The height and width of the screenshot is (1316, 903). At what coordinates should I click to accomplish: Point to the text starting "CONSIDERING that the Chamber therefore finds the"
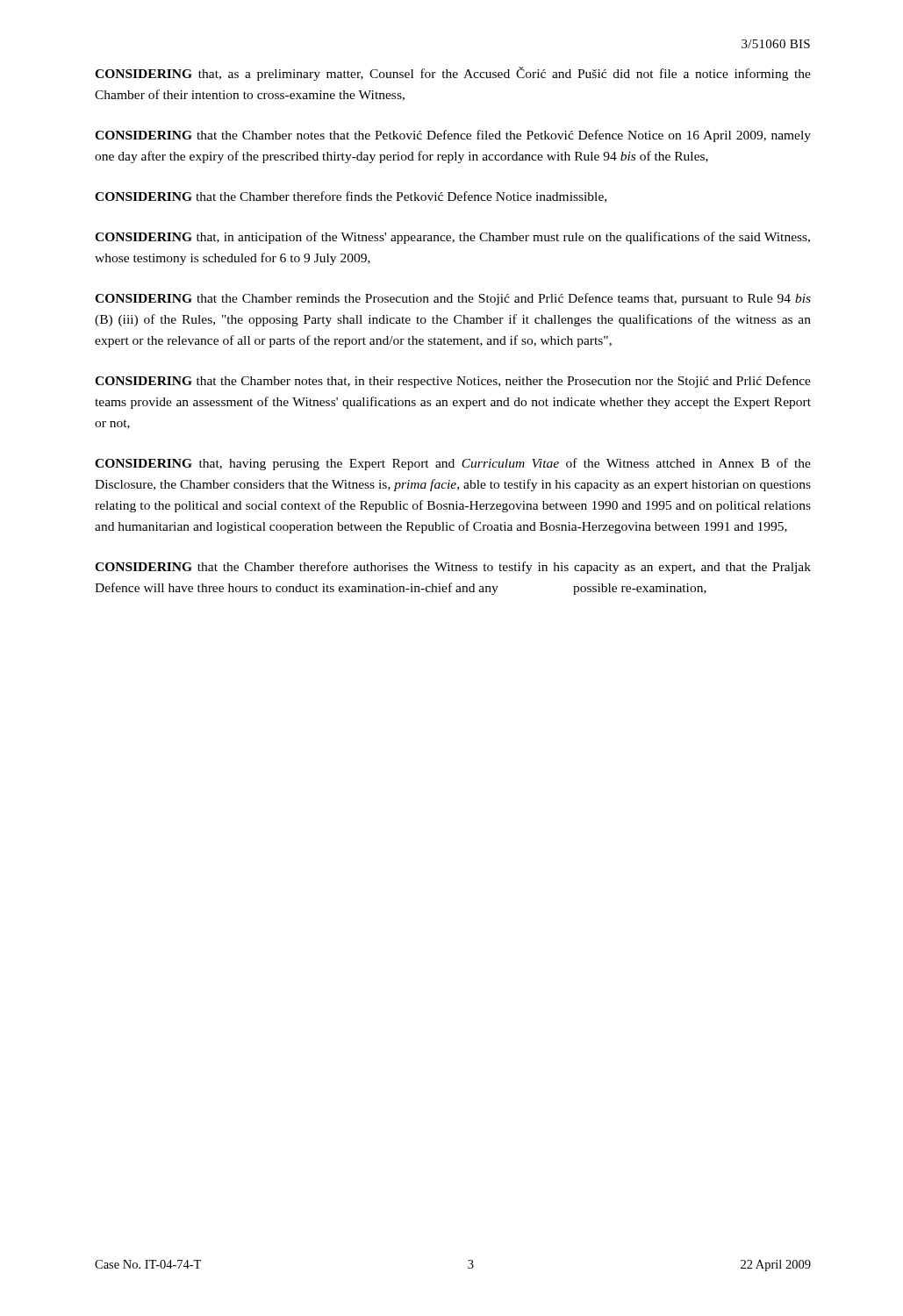(351, 196)
